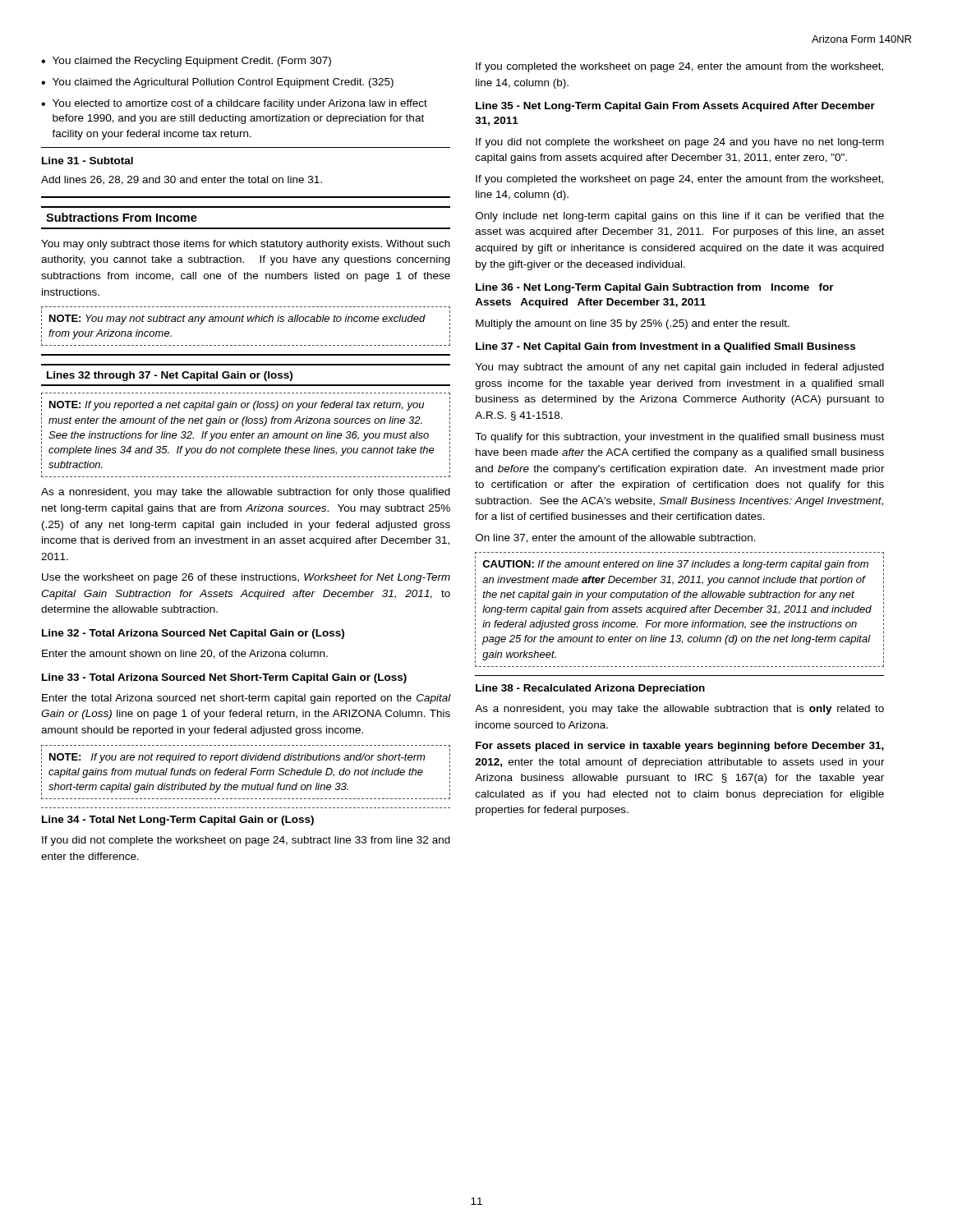This screenshot has width=953, height=1232.
Task: Where is the section header that starts "Line 31 -"?
Action: (87, 161)
